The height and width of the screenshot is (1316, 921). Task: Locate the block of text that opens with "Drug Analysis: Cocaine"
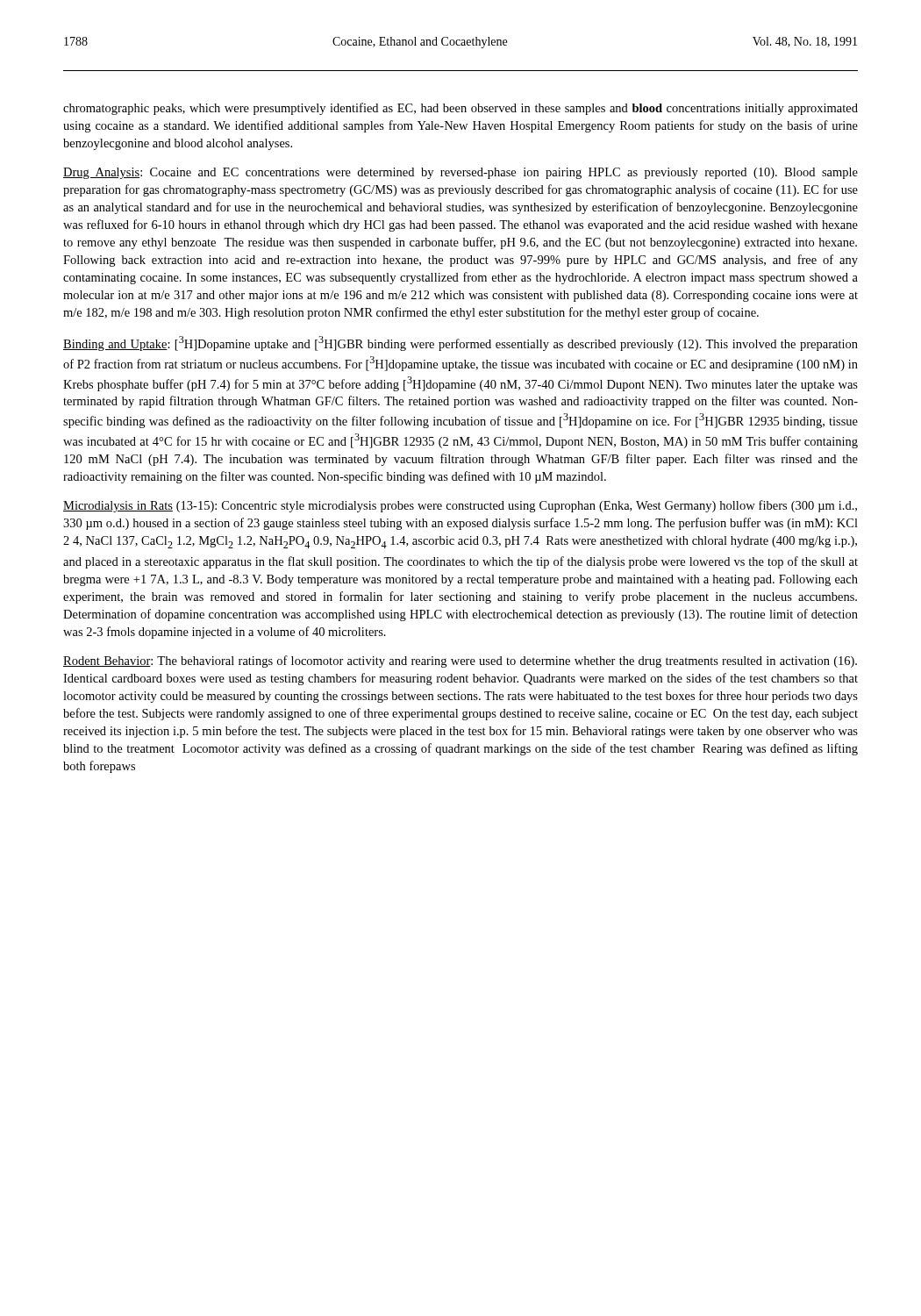[460, 242]
